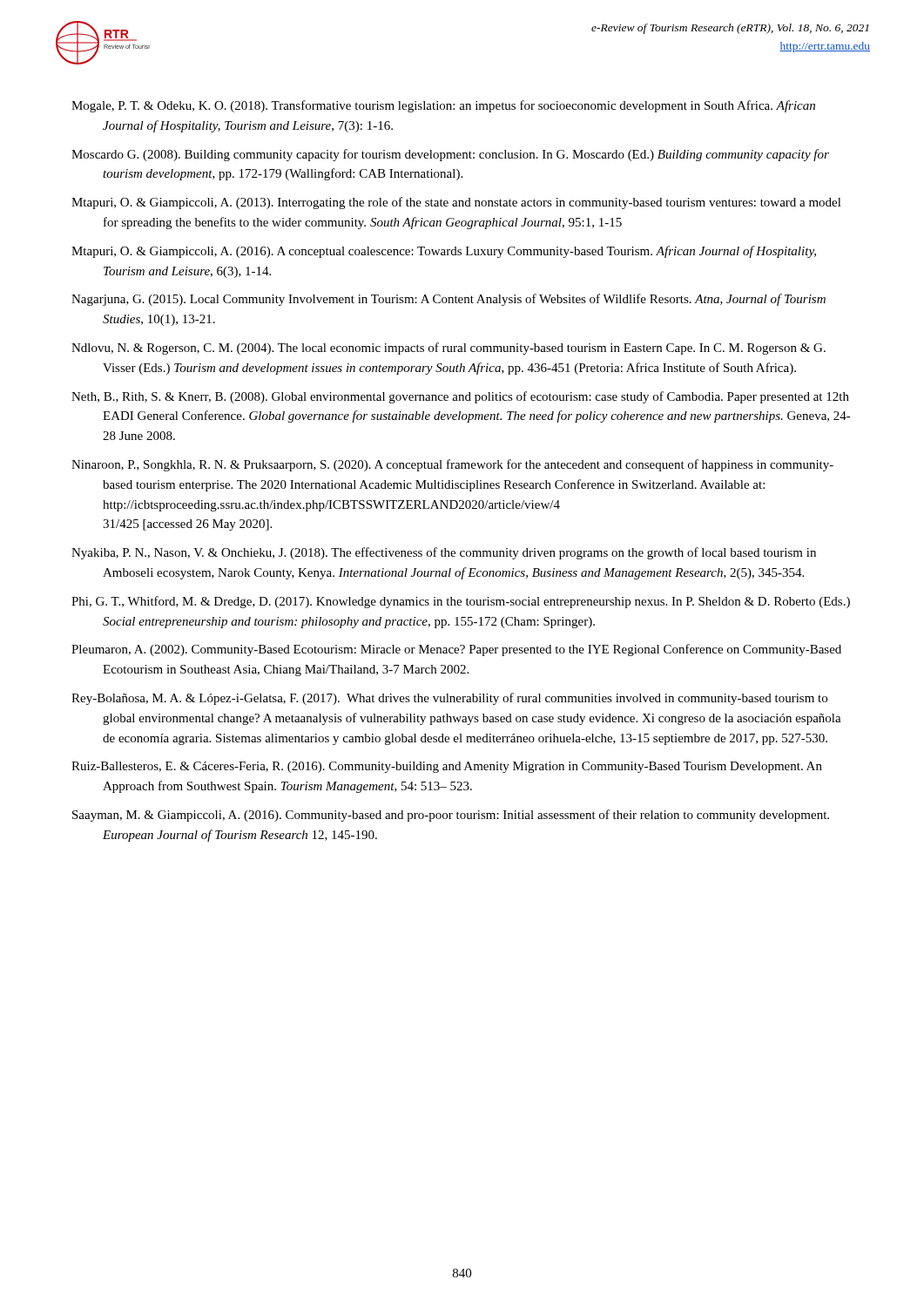This screenshot has width=924, height=1307.
Task: Find the passage starting "Mtapuri, O. & Giampiccoli, A. (2013). Interrogating the"
Action: point(456,212)
